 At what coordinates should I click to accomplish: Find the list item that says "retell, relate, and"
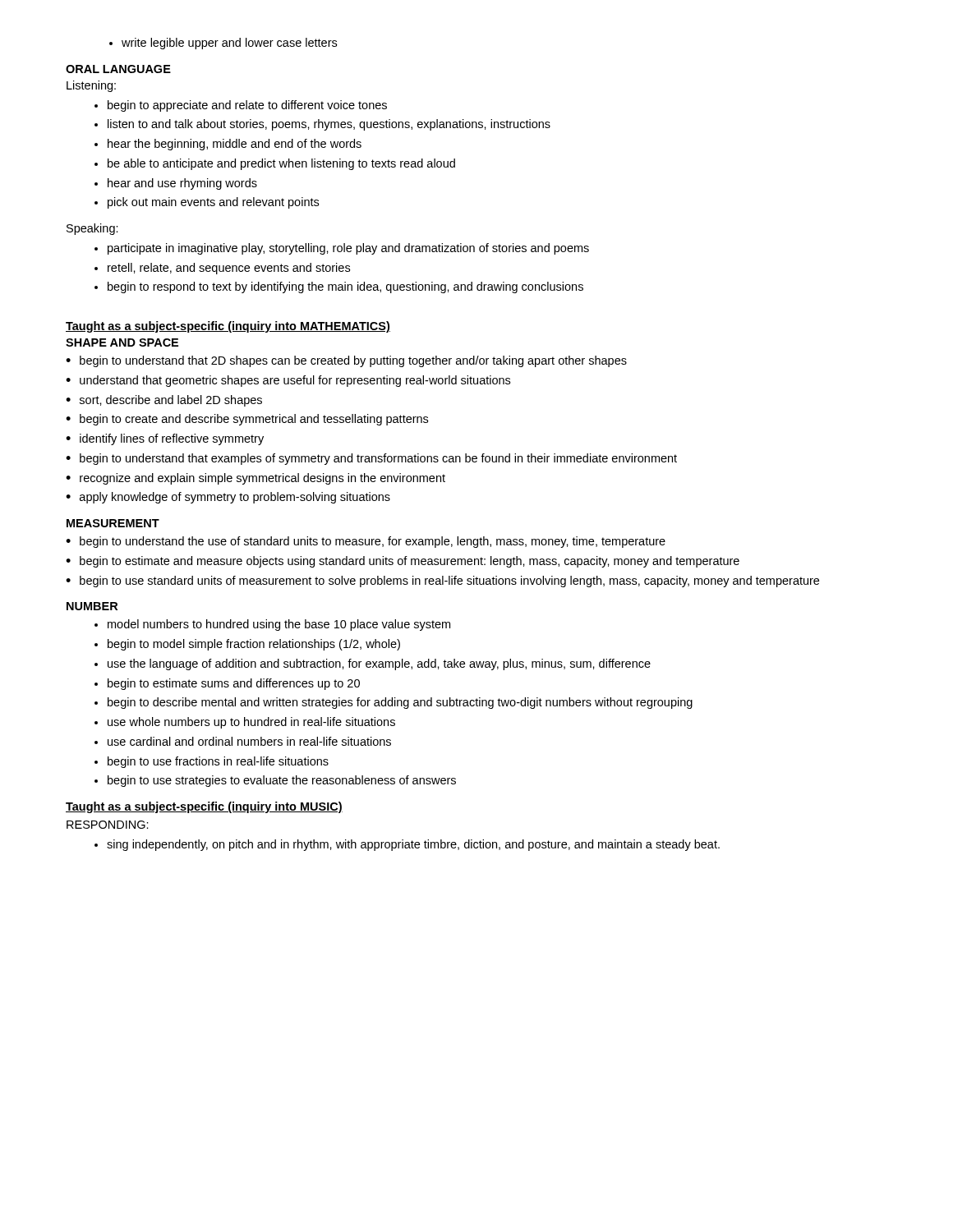(x=222, y=269)
